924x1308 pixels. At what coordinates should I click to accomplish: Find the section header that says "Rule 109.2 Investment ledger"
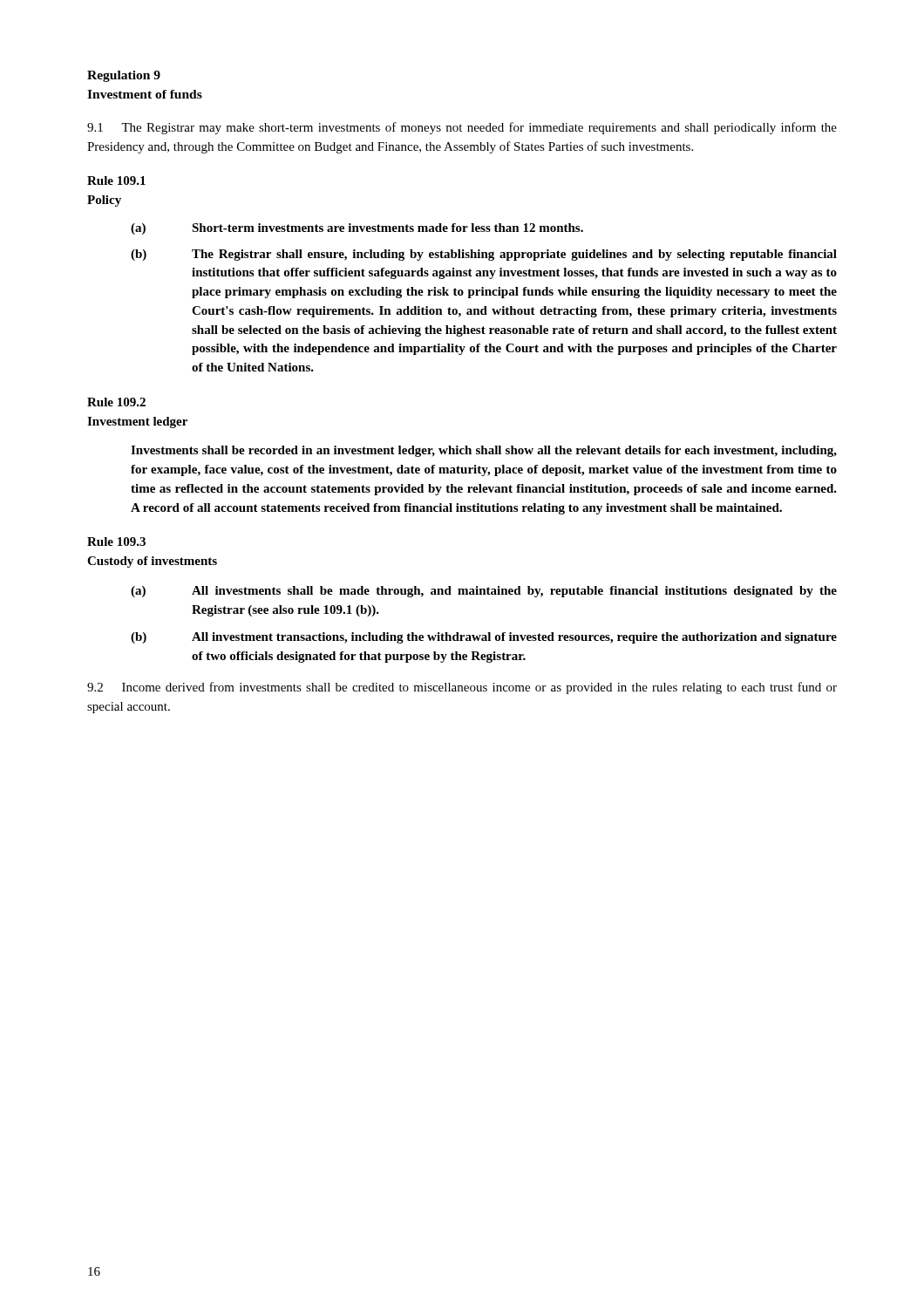[116, 402]
